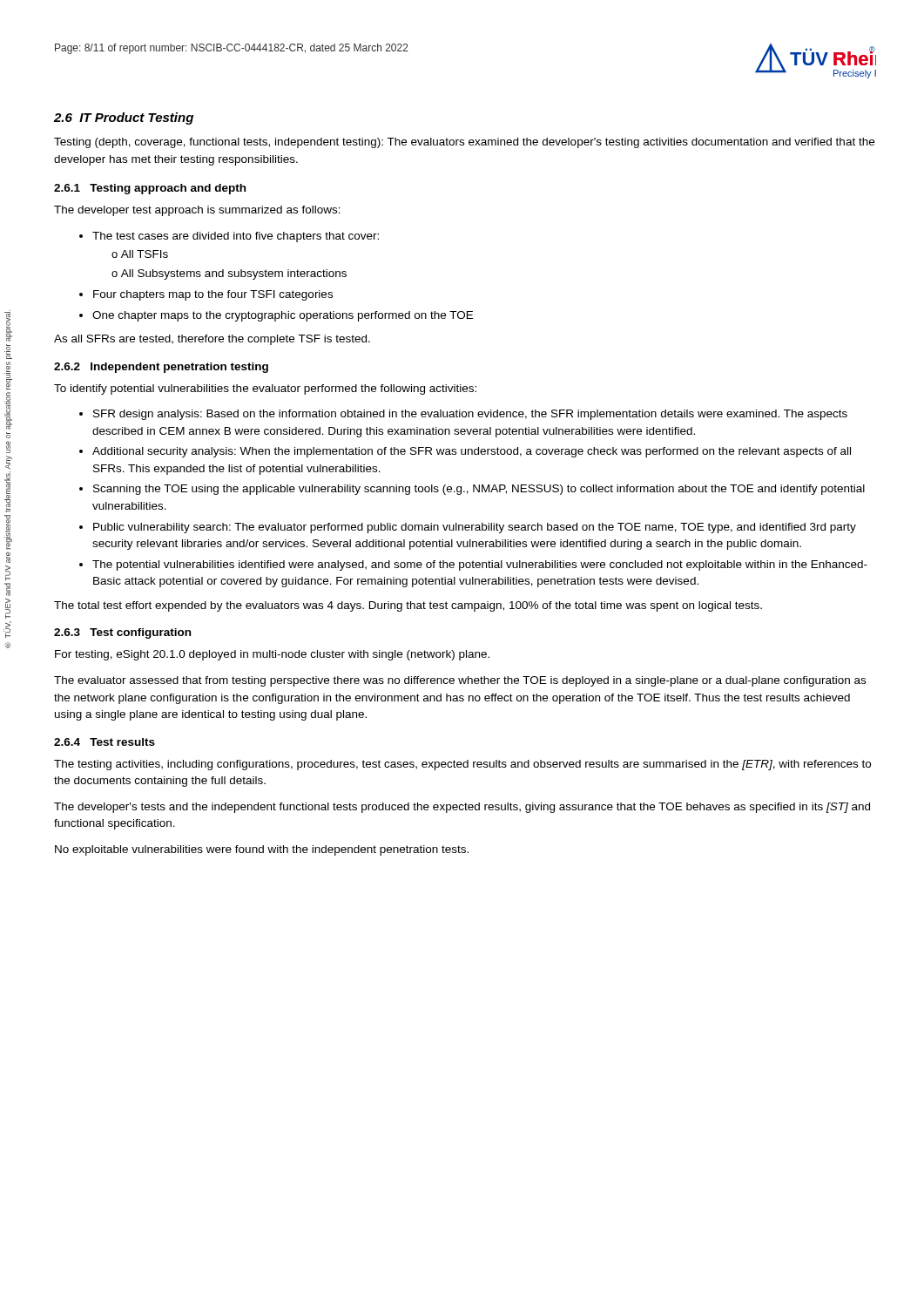Navigate to the region starting "The developer test"

(197, 210)
